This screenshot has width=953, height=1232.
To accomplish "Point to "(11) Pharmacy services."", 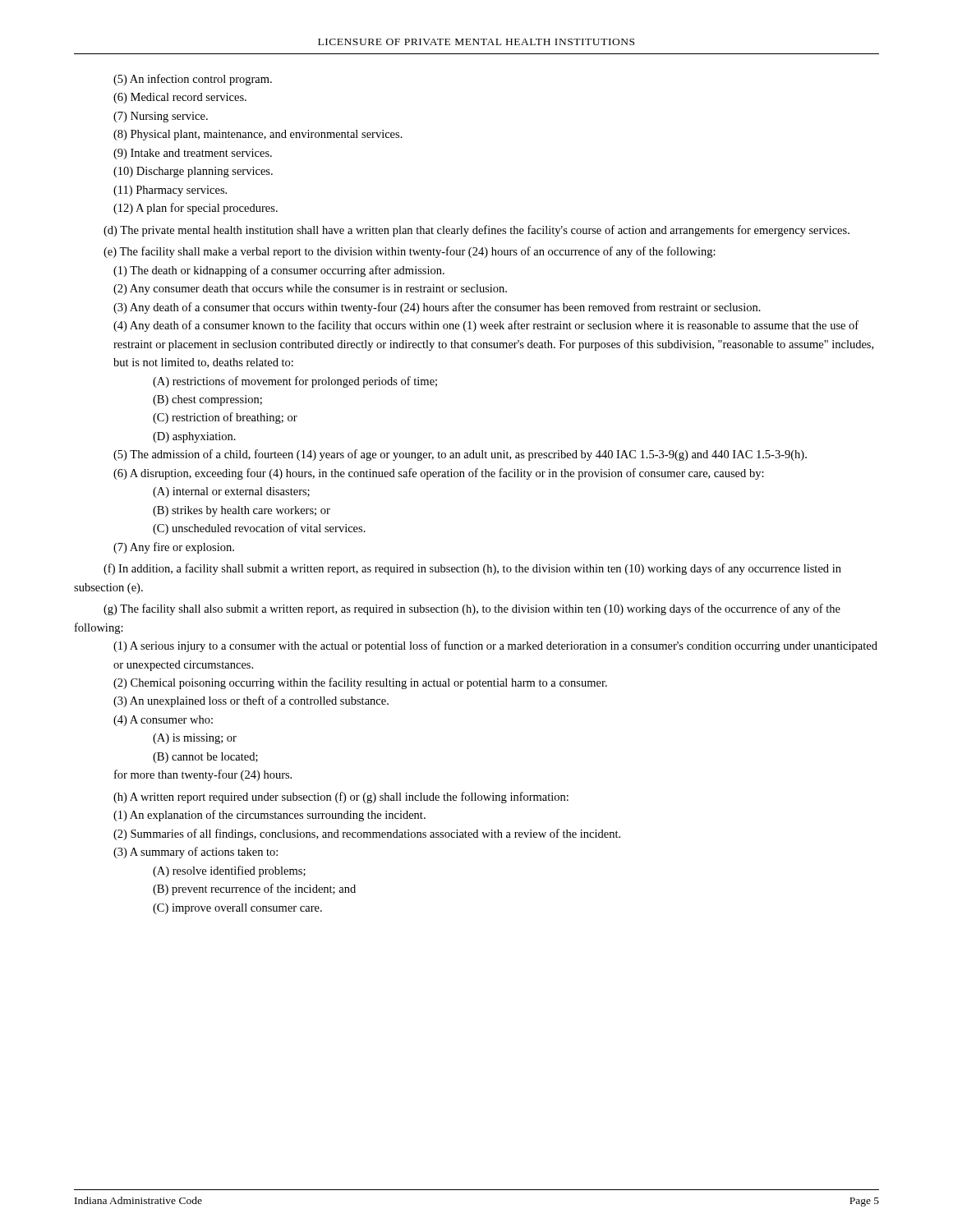I will click(x=171, y=190).
